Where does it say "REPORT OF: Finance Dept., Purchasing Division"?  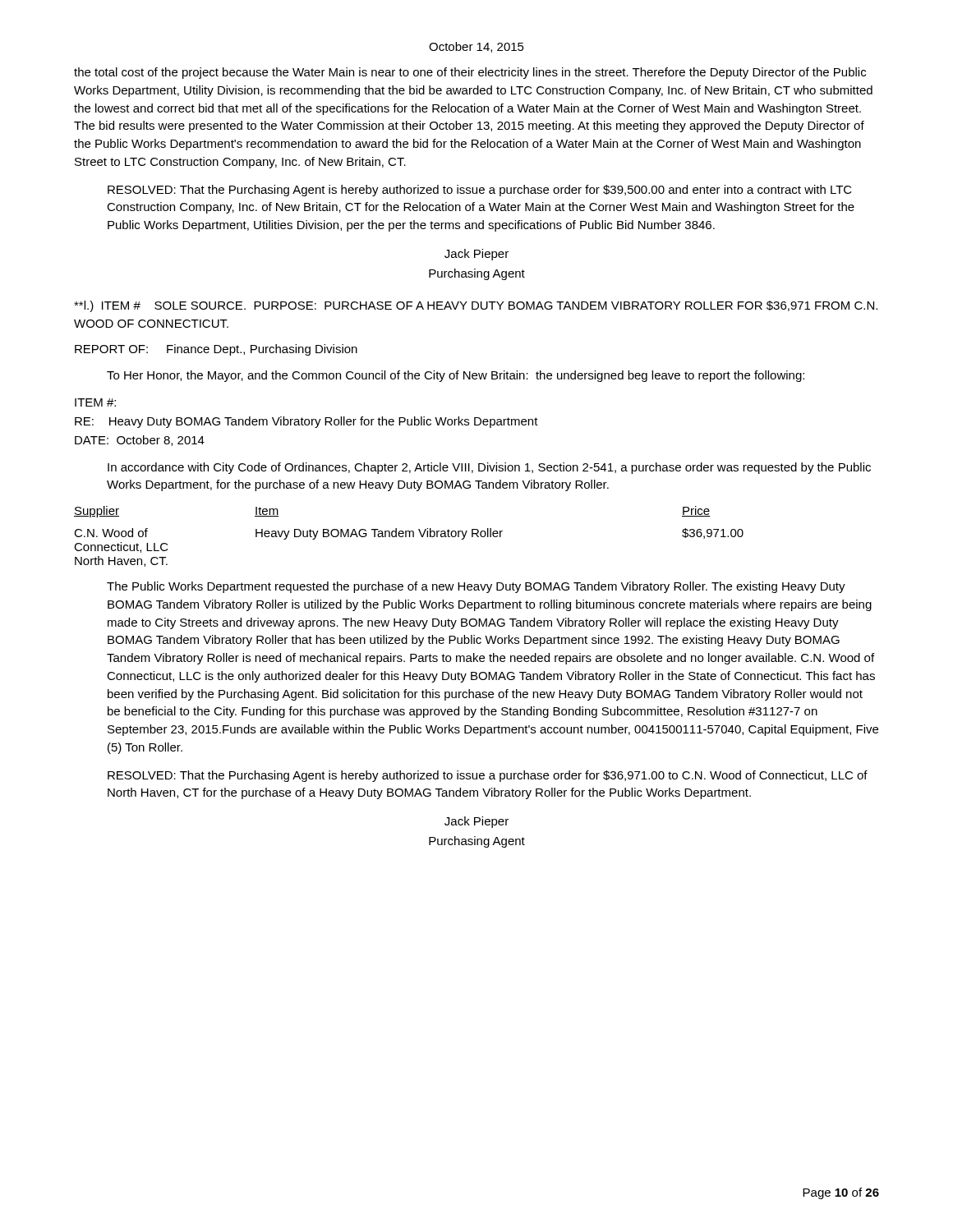click(x=216, y=349)
